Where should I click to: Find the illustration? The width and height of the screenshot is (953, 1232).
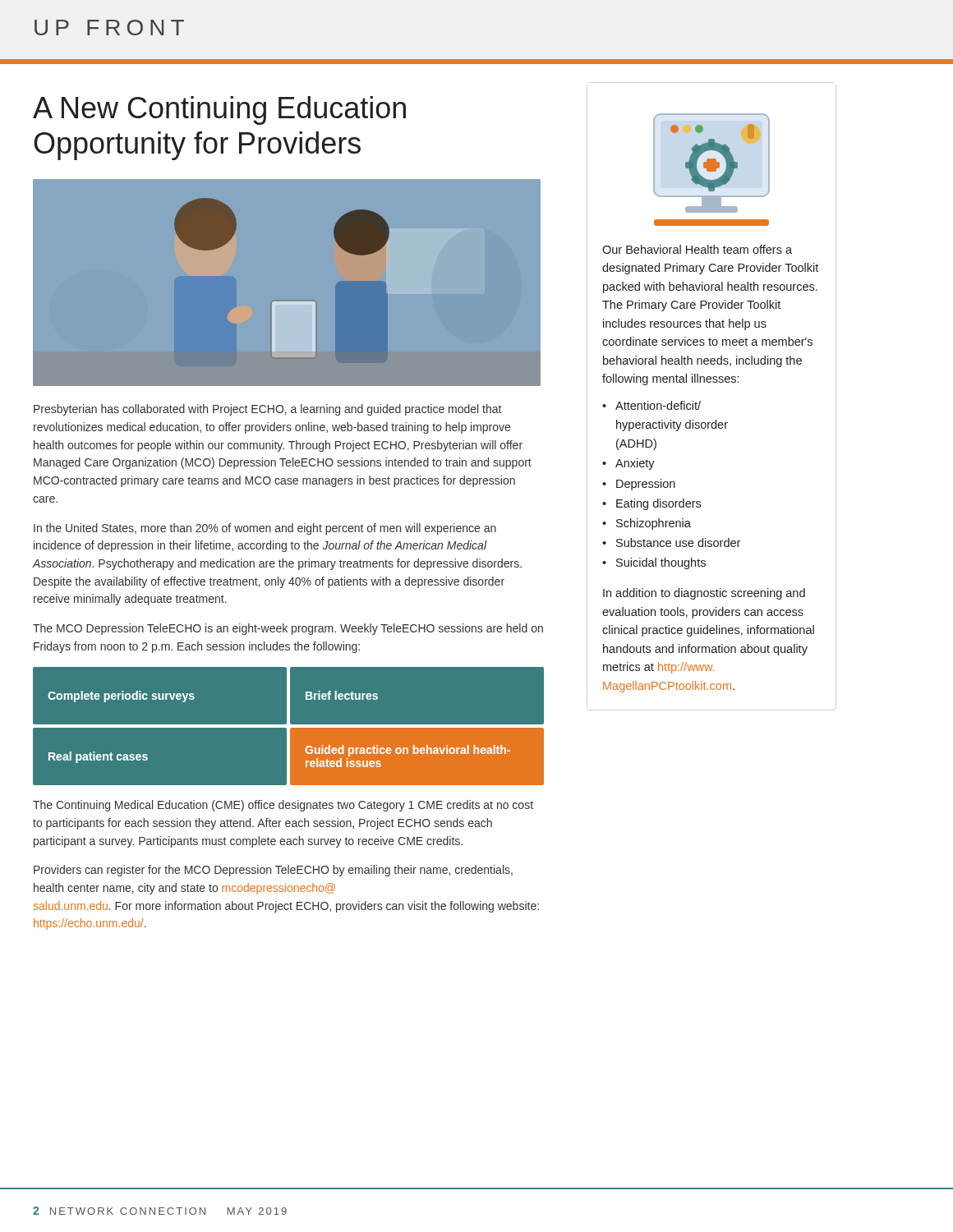711,162
